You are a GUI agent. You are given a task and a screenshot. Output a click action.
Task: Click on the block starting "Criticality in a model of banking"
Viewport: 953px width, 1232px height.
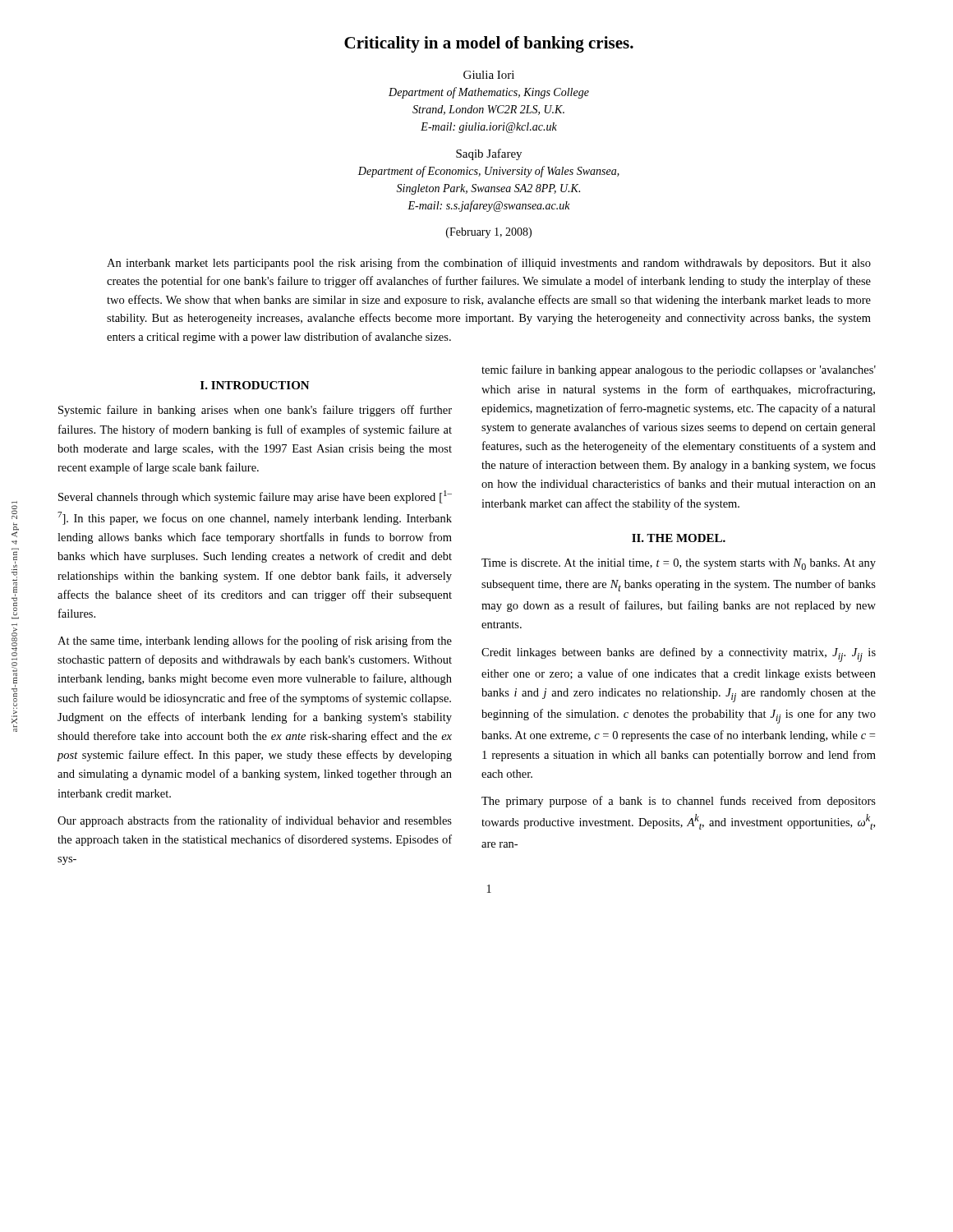(x=489, y=43)
